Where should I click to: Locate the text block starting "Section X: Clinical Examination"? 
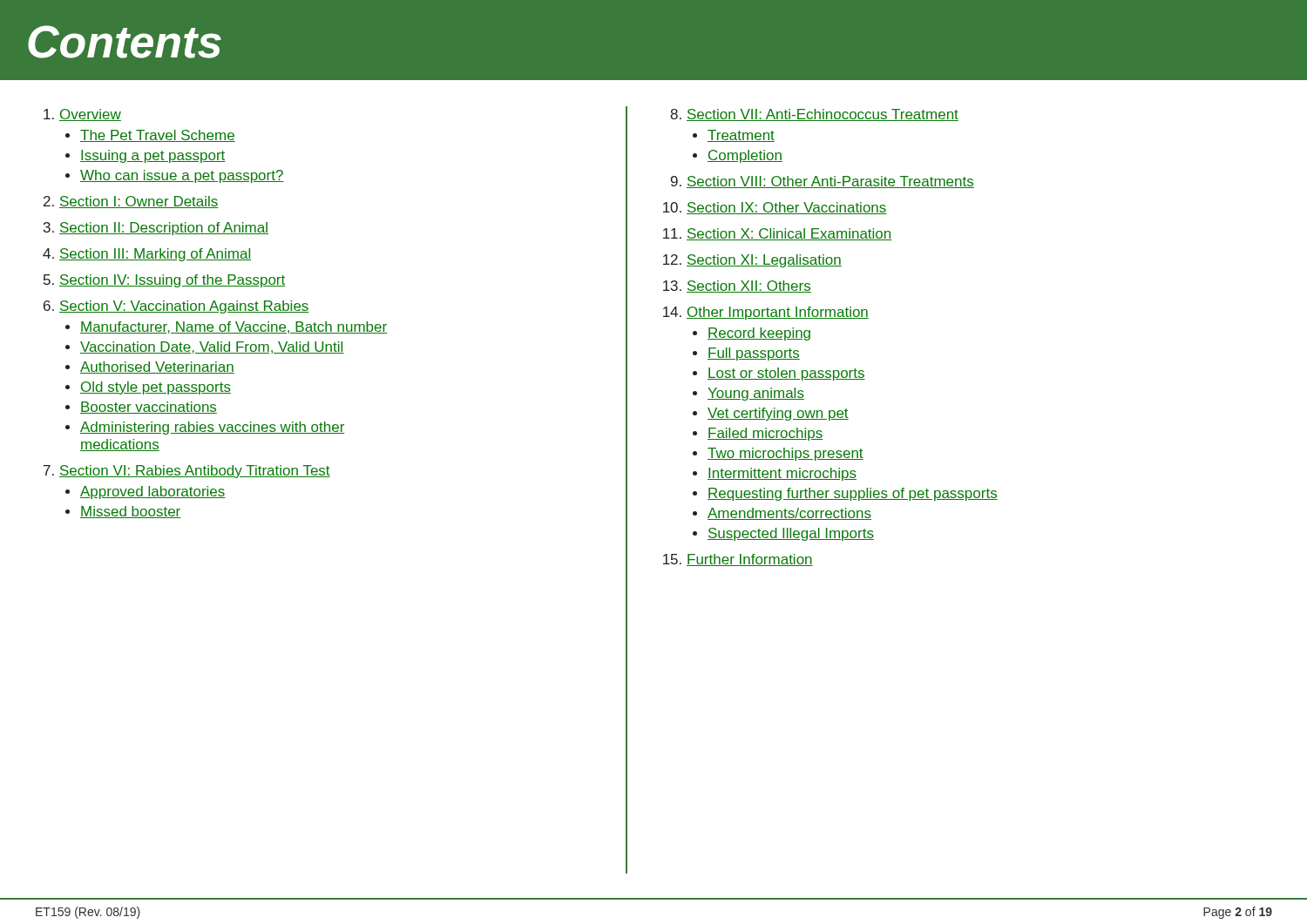click(x=789, y=234)
